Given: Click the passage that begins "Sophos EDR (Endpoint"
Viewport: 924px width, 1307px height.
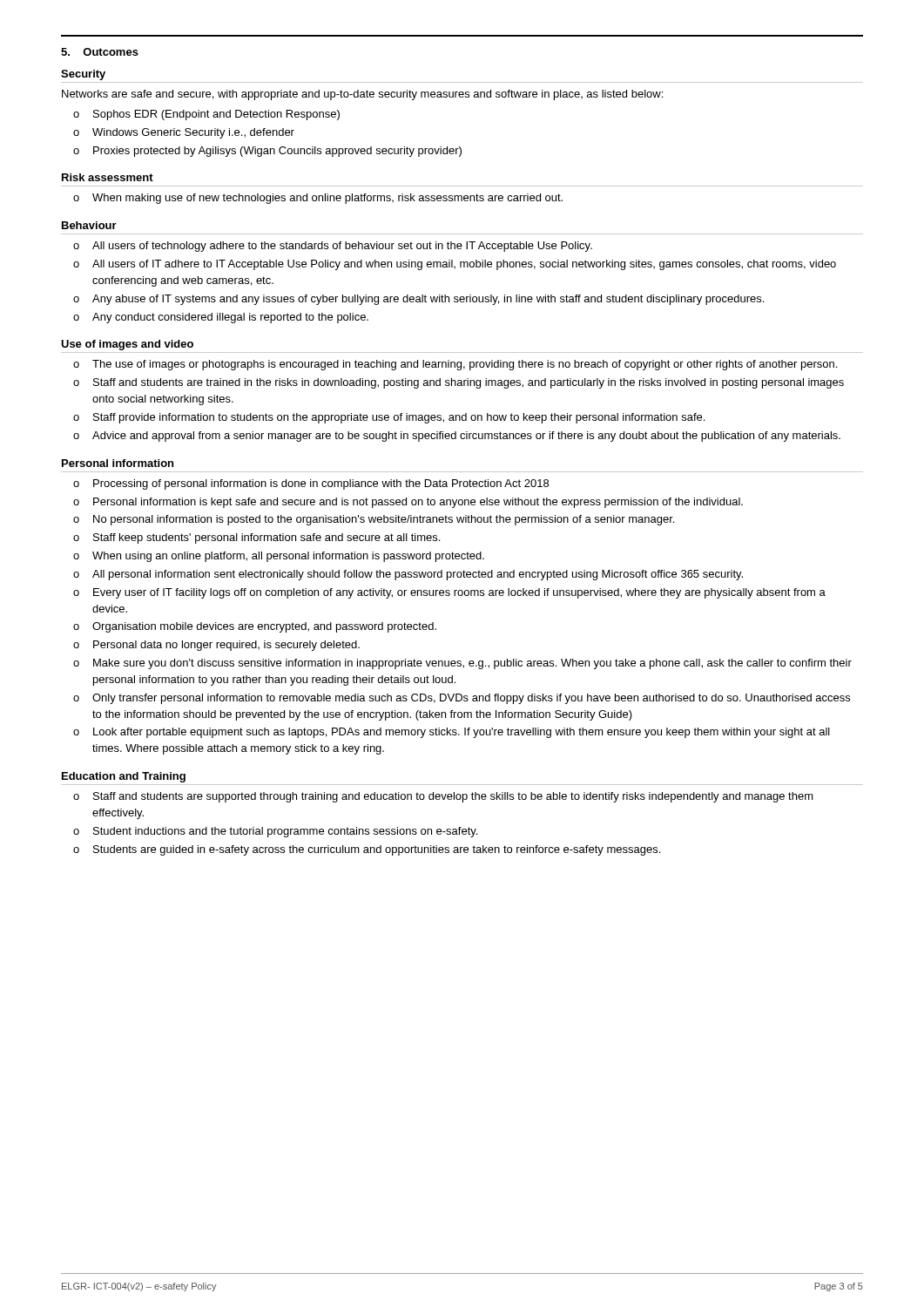Looking at the screenshot, I should point(216,114).
